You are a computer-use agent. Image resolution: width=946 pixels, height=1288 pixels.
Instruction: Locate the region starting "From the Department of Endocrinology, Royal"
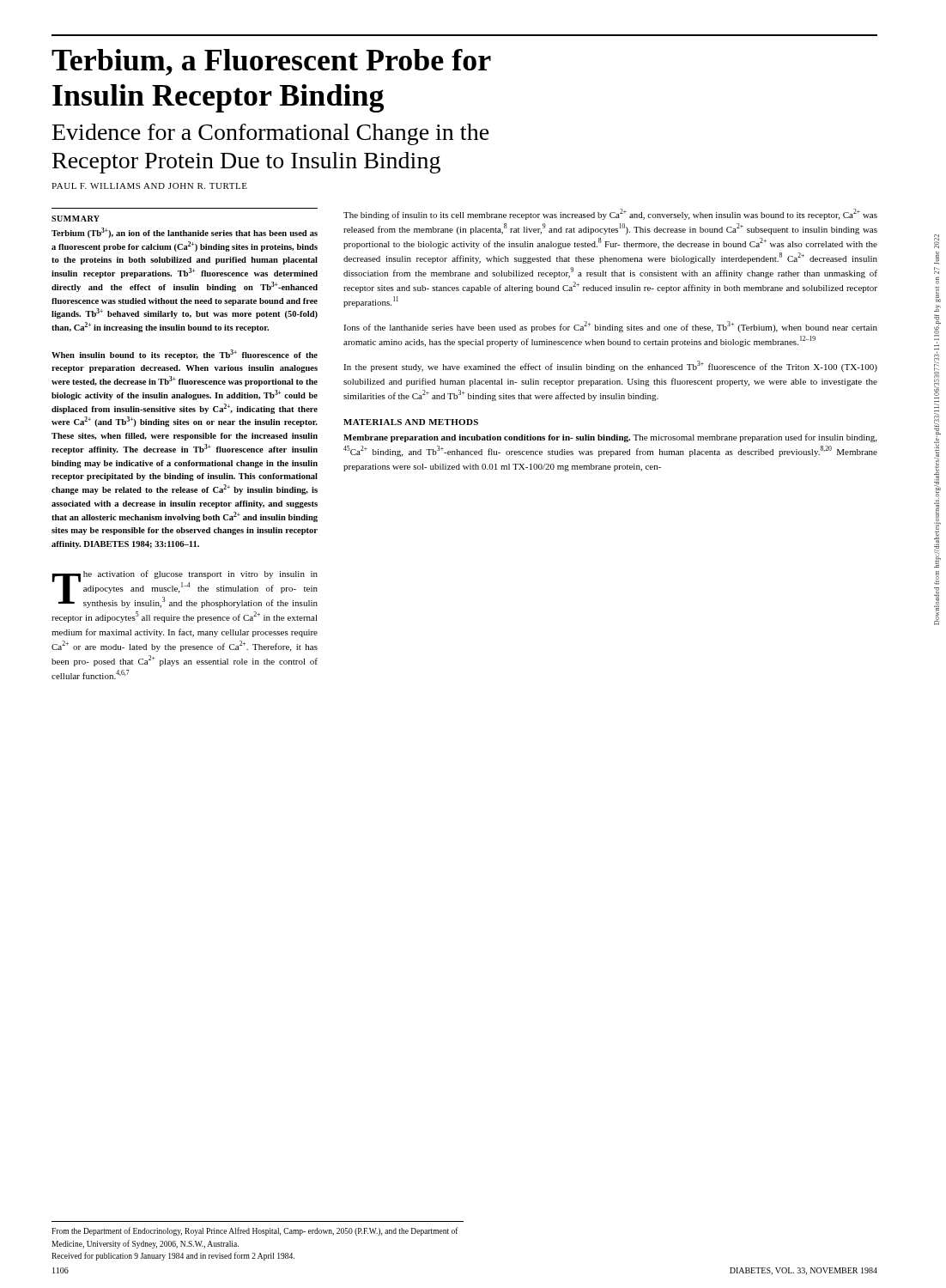255,1244
